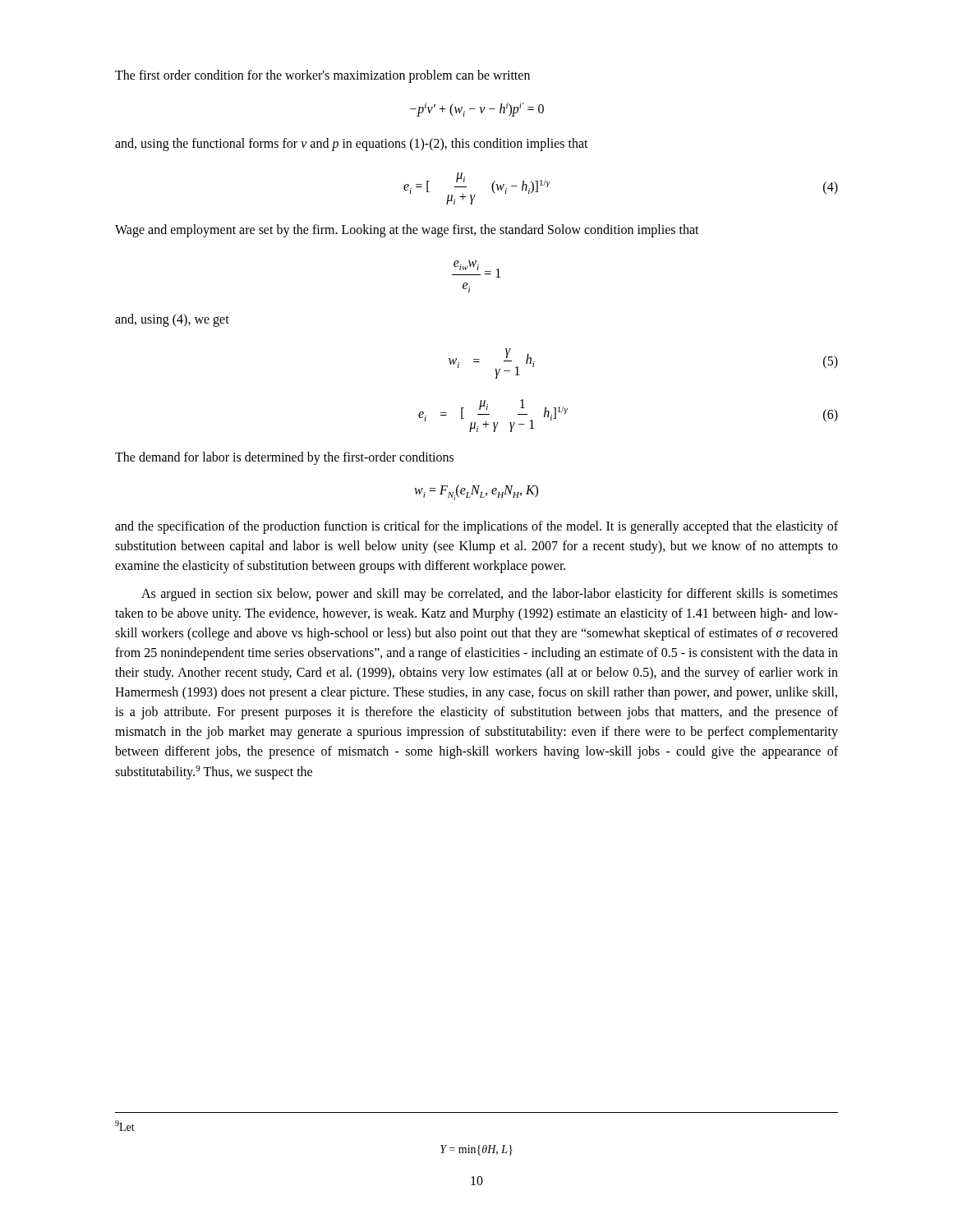Locate the text with the text "and, using (4), we get"
Viewport: 953px width, 1232px height.
tap(172, 319)
